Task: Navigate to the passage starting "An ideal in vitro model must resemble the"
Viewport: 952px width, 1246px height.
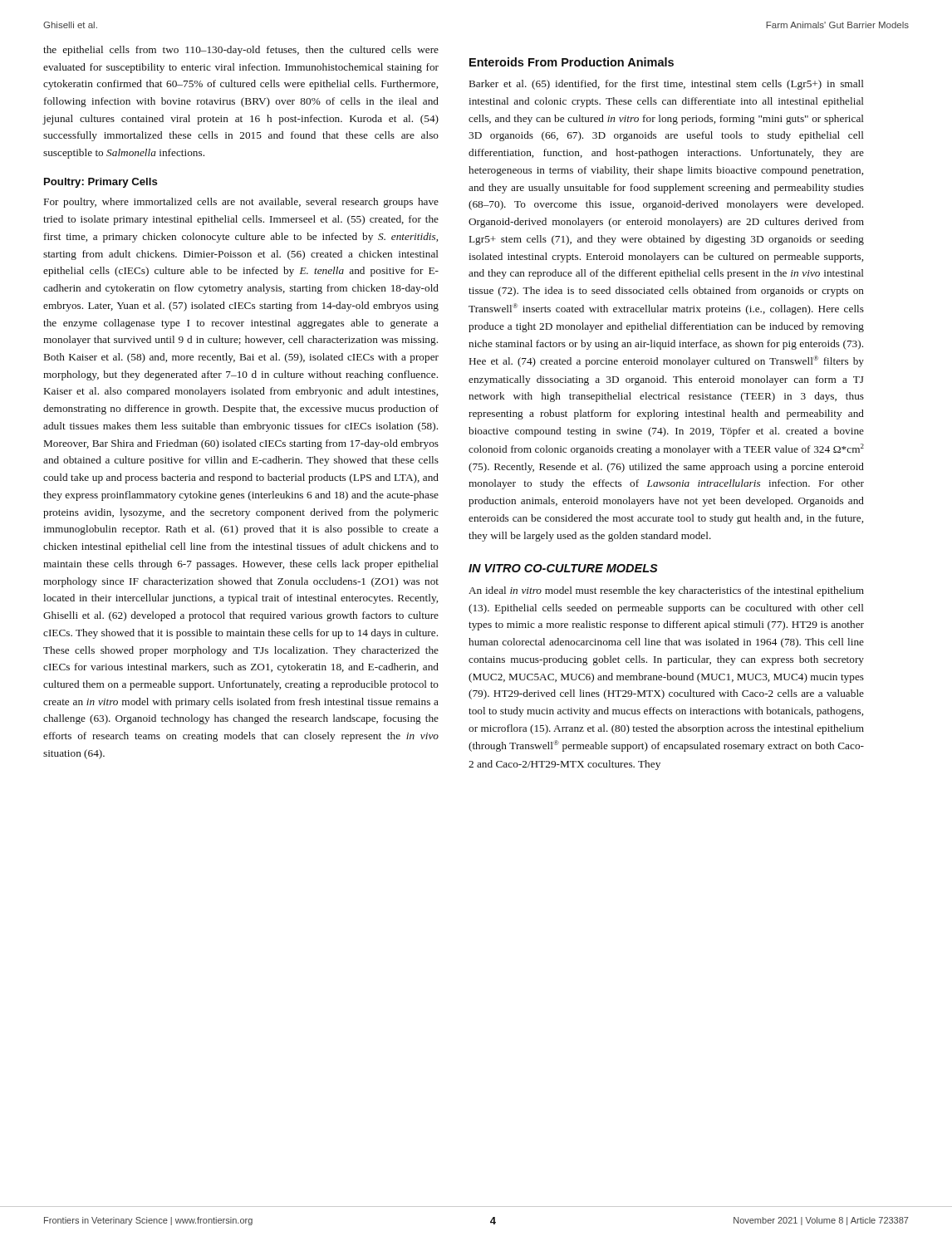Action: click(666, 677)
